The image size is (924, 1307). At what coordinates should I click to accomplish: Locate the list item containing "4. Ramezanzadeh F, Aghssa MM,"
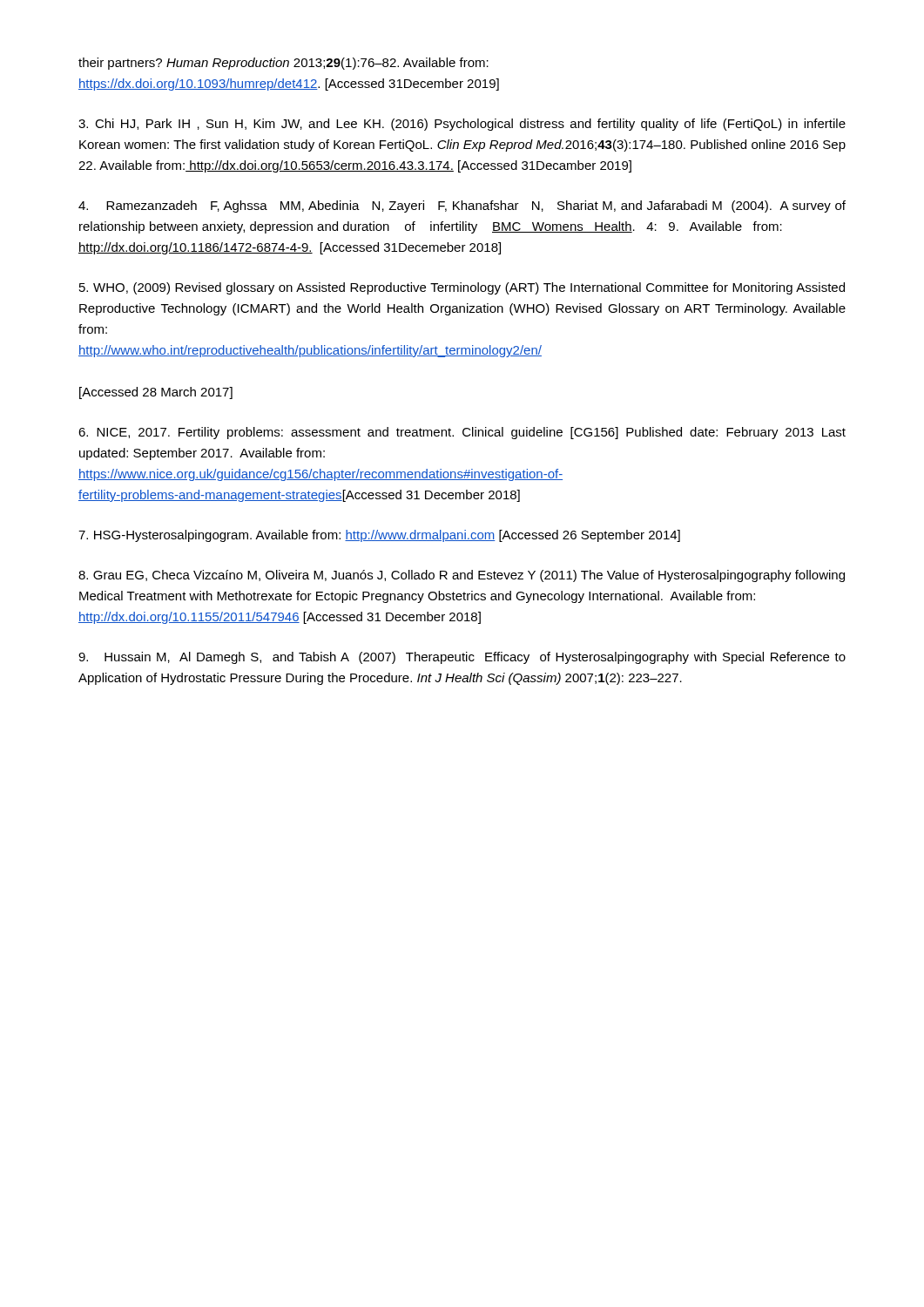[462, 226]
